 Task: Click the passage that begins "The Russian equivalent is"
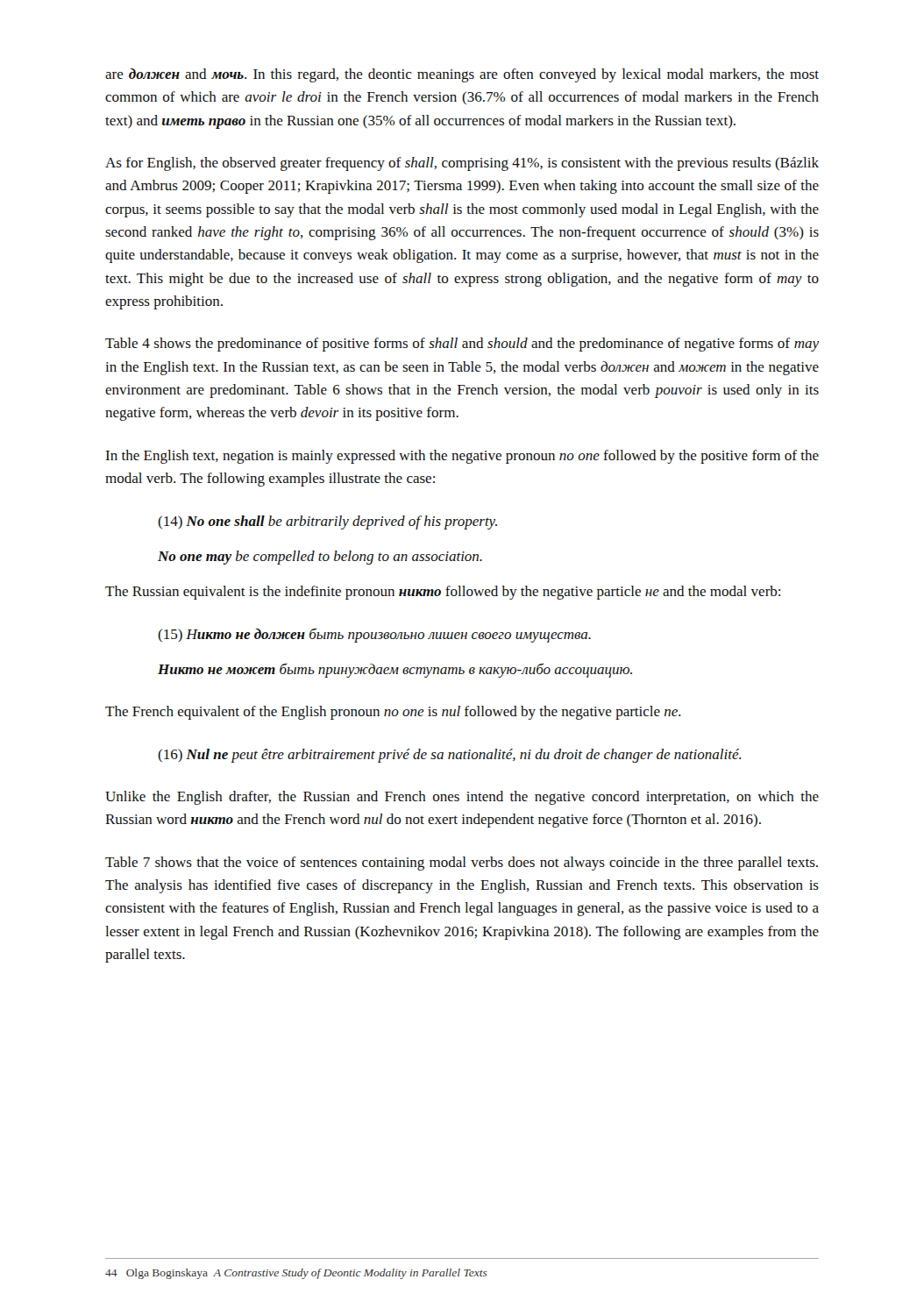tap(443, 591)
